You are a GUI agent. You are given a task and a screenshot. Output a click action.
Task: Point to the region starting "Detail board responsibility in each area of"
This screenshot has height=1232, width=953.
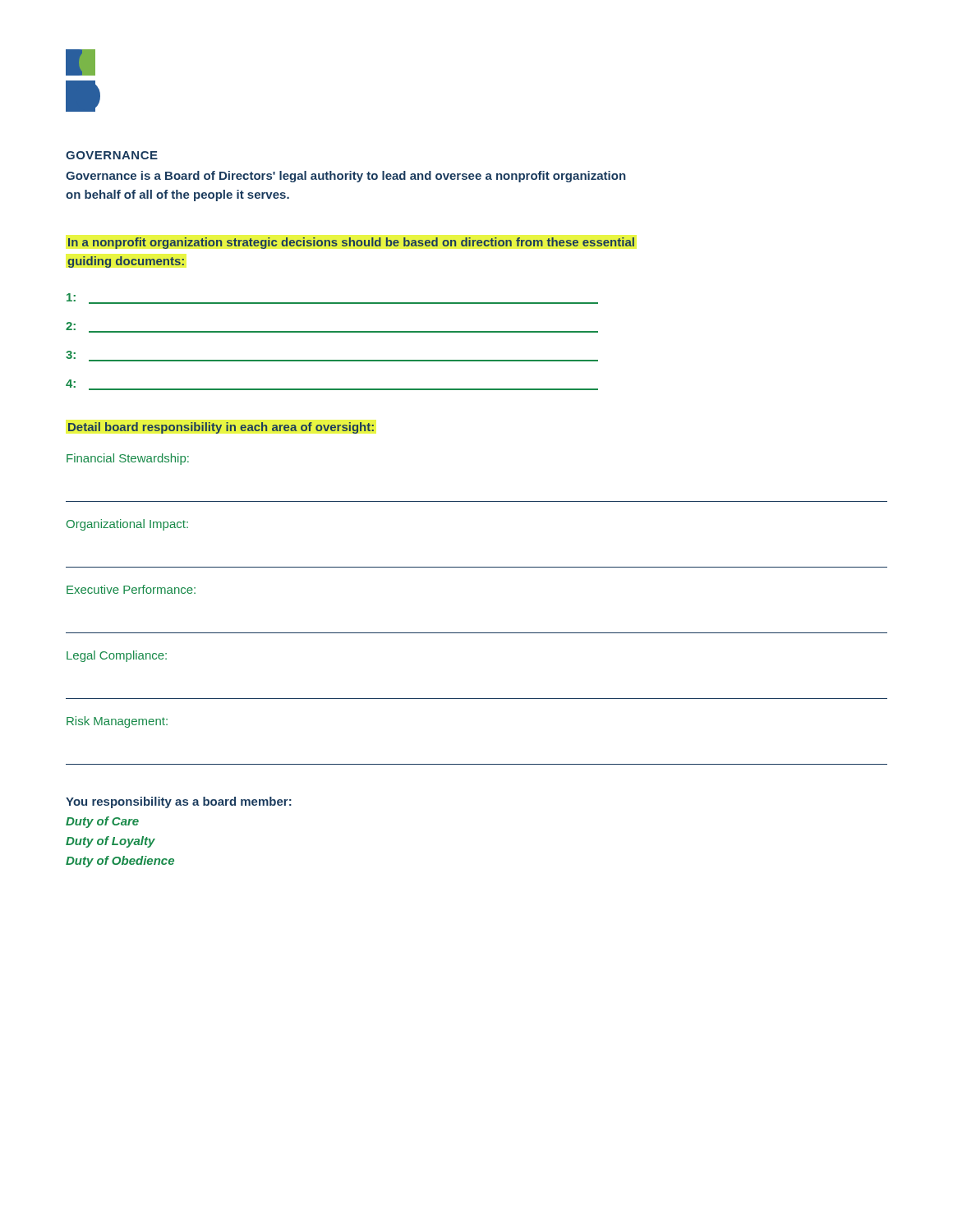(x=221, y=427)
